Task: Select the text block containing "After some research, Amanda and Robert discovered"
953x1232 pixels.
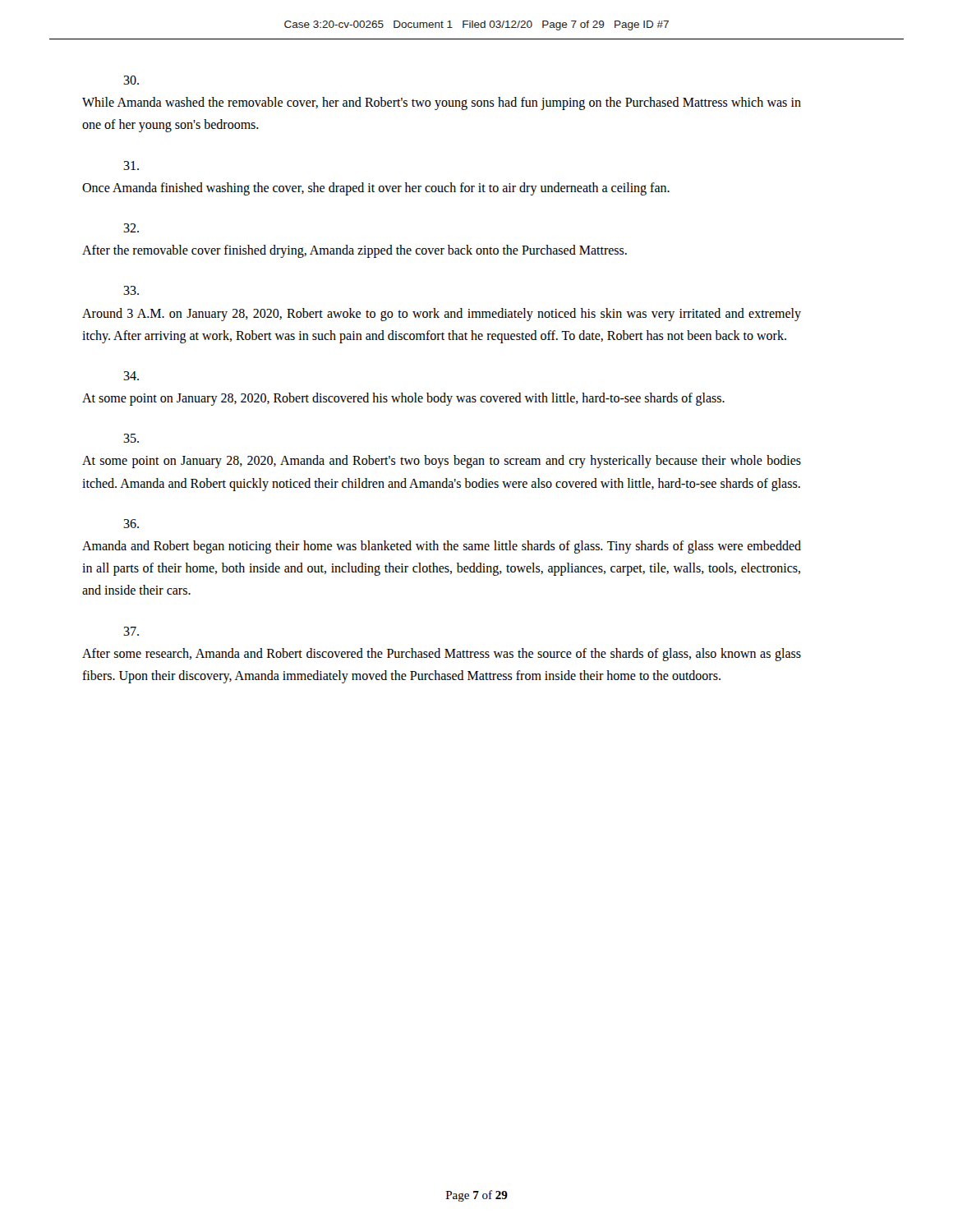Action: [442, 653]
